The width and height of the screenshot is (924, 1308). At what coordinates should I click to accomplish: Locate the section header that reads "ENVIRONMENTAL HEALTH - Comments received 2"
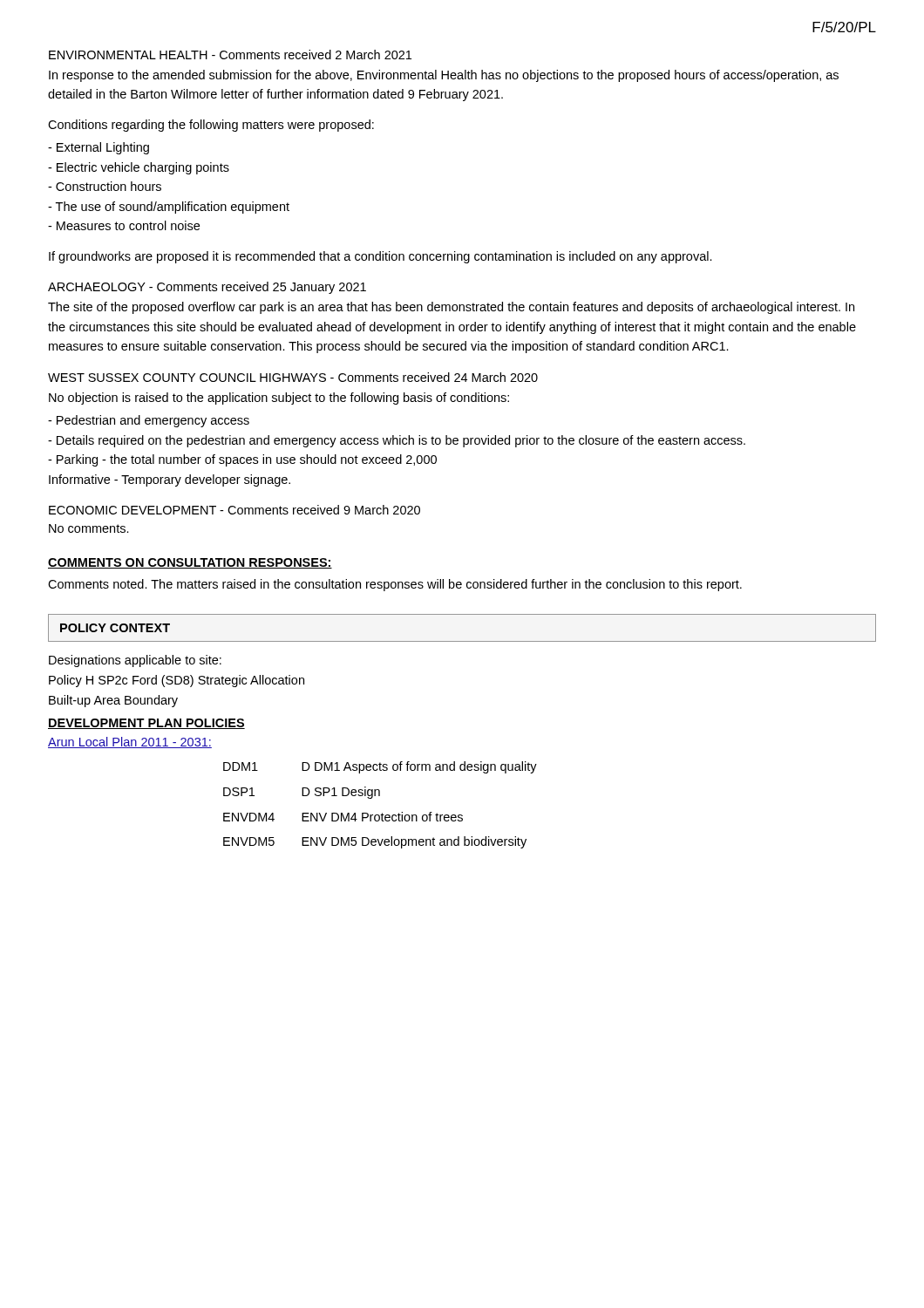[x=230, y=55]
